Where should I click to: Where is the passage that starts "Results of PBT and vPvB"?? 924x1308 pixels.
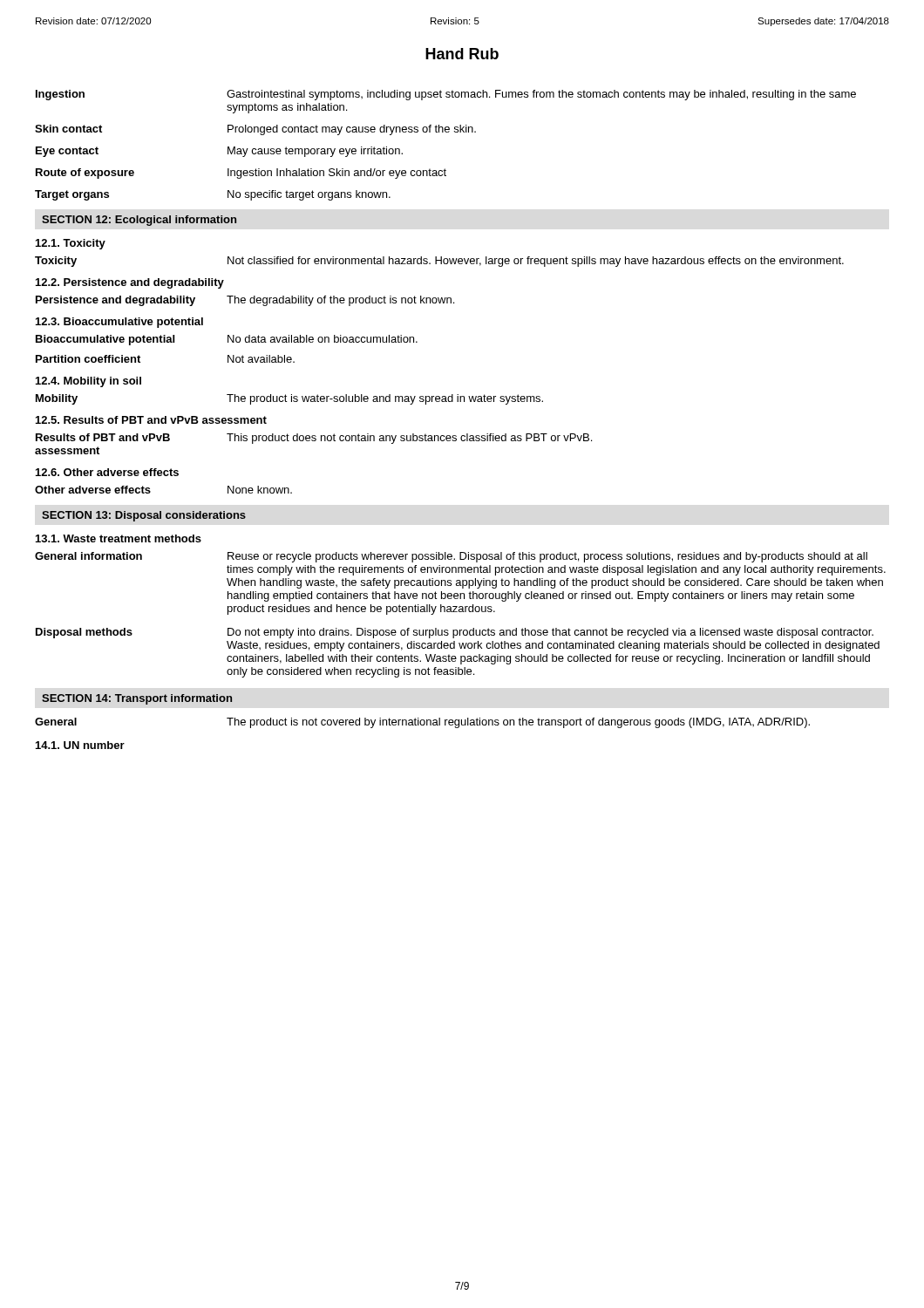(462, 444)
